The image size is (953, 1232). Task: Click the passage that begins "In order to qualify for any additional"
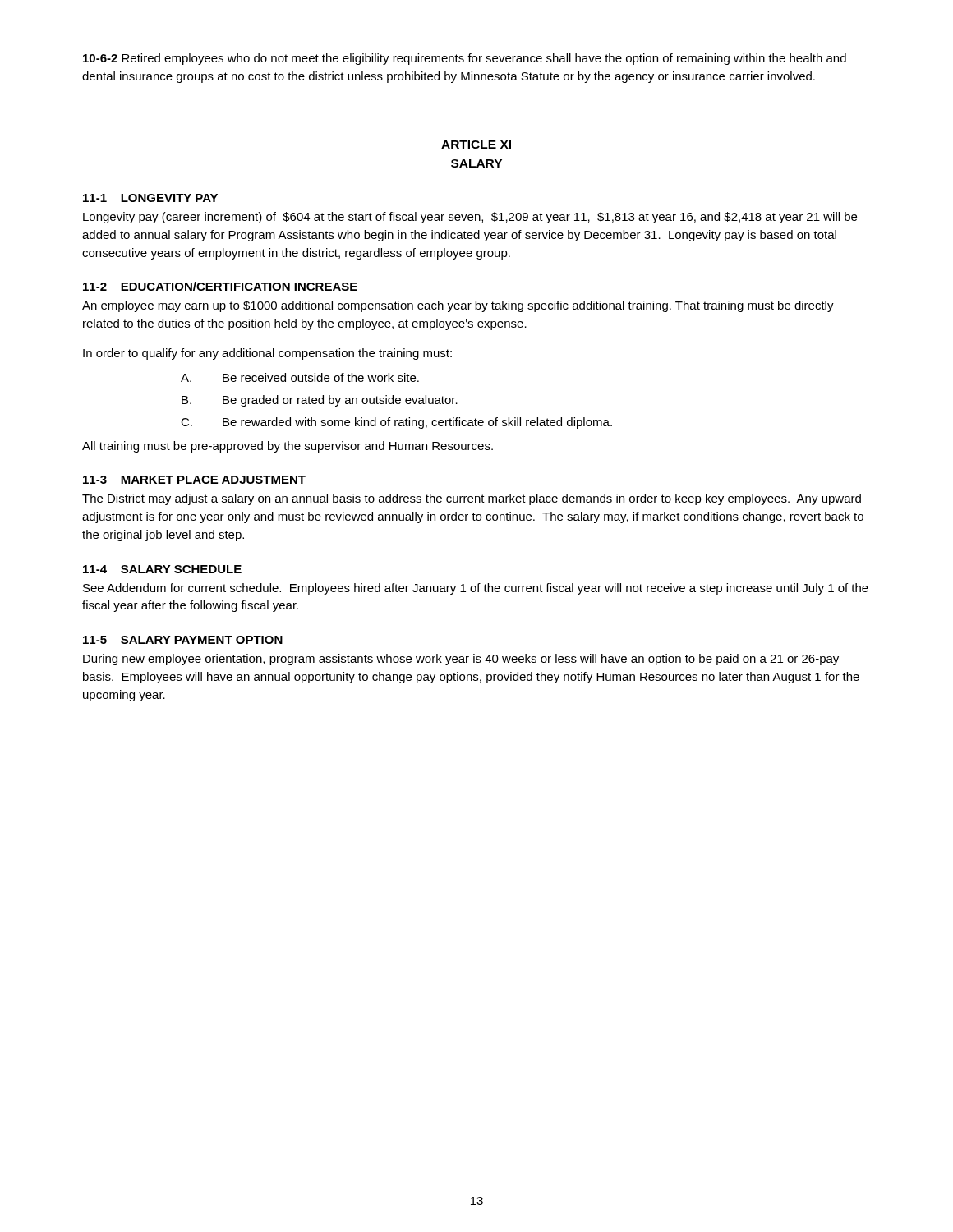pos(267,353)
